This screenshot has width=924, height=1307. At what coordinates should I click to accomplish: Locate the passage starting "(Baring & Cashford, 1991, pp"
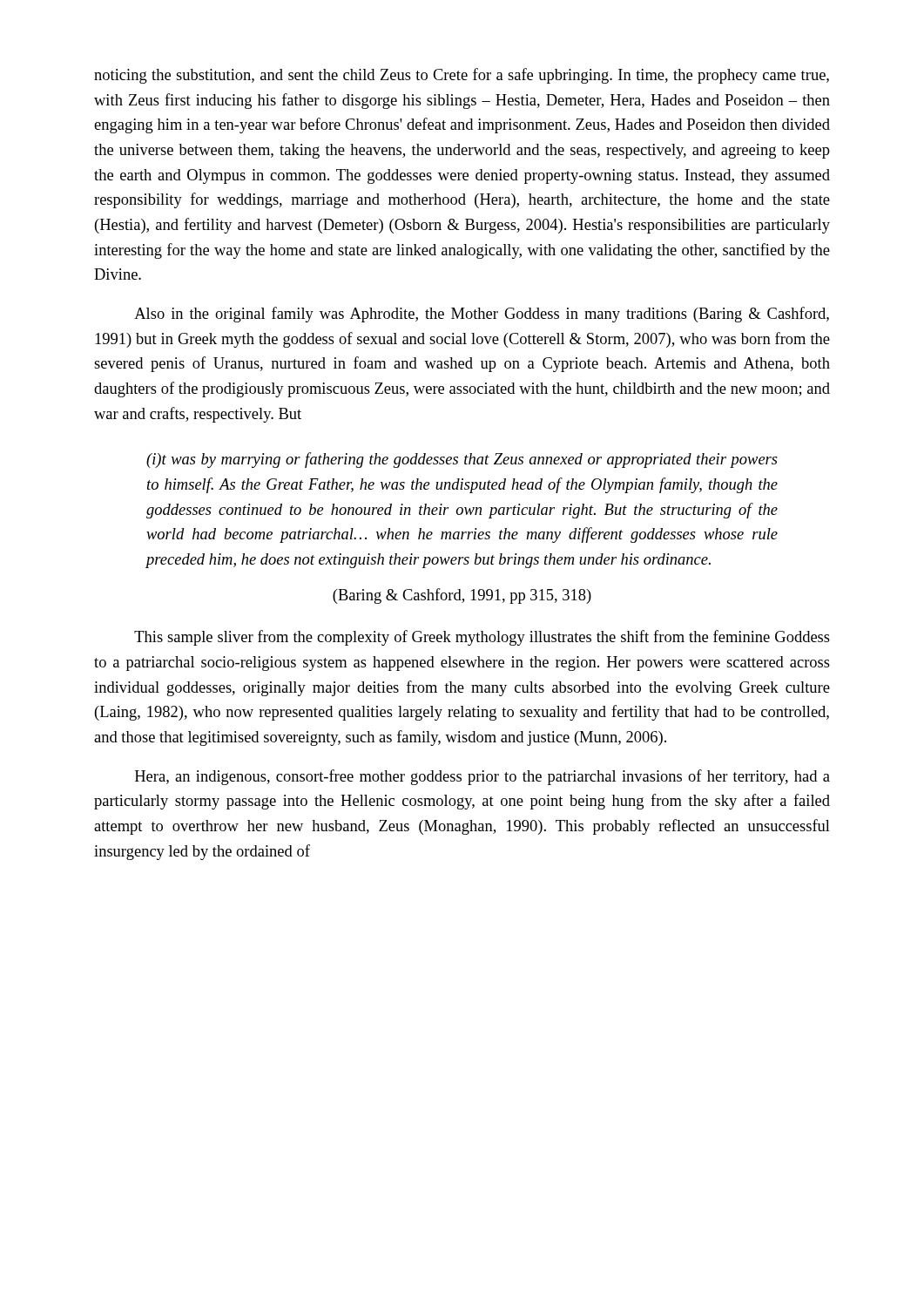(x=462, y=595)
